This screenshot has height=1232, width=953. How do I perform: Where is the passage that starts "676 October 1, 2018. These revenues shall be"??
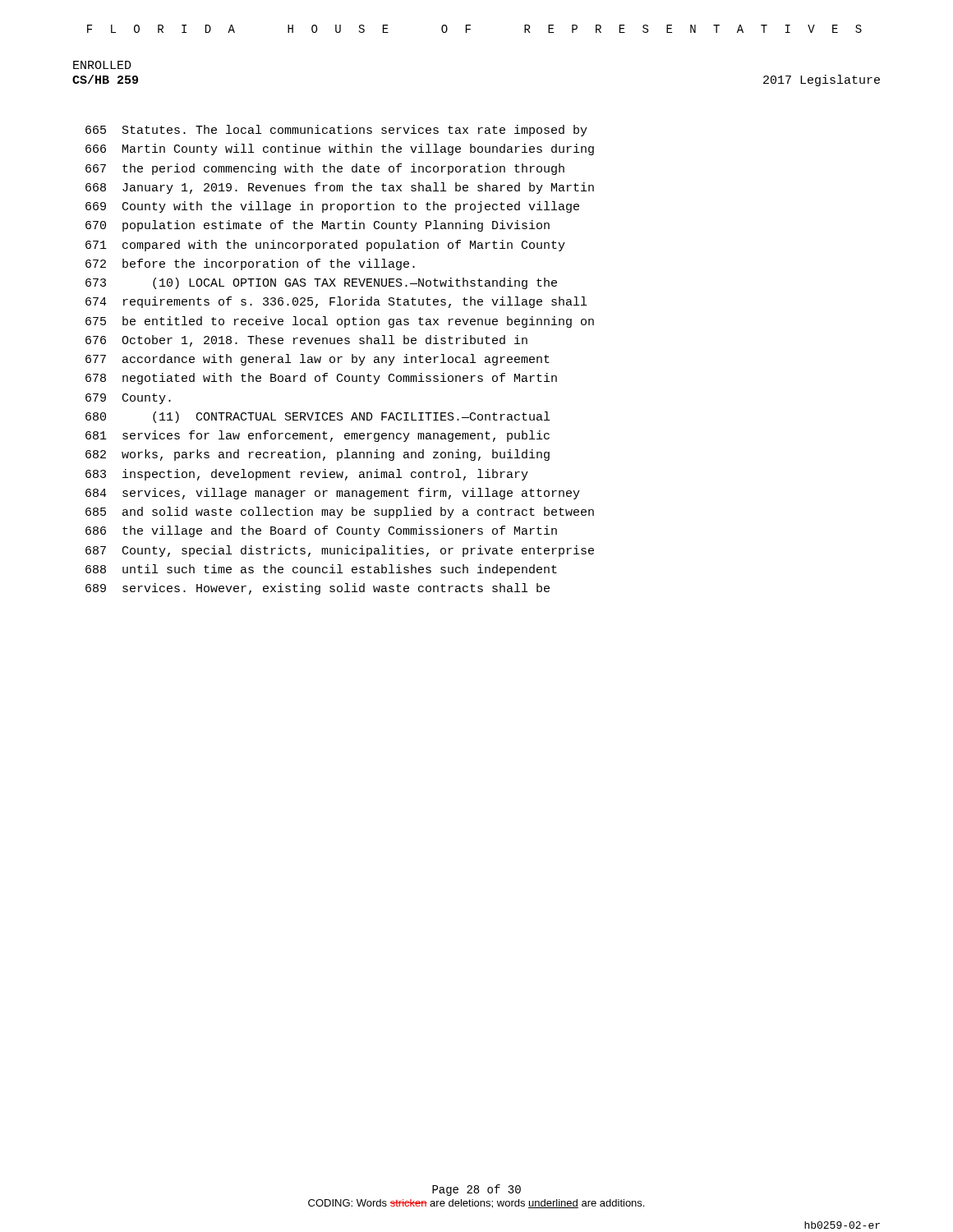click(476, 341)
